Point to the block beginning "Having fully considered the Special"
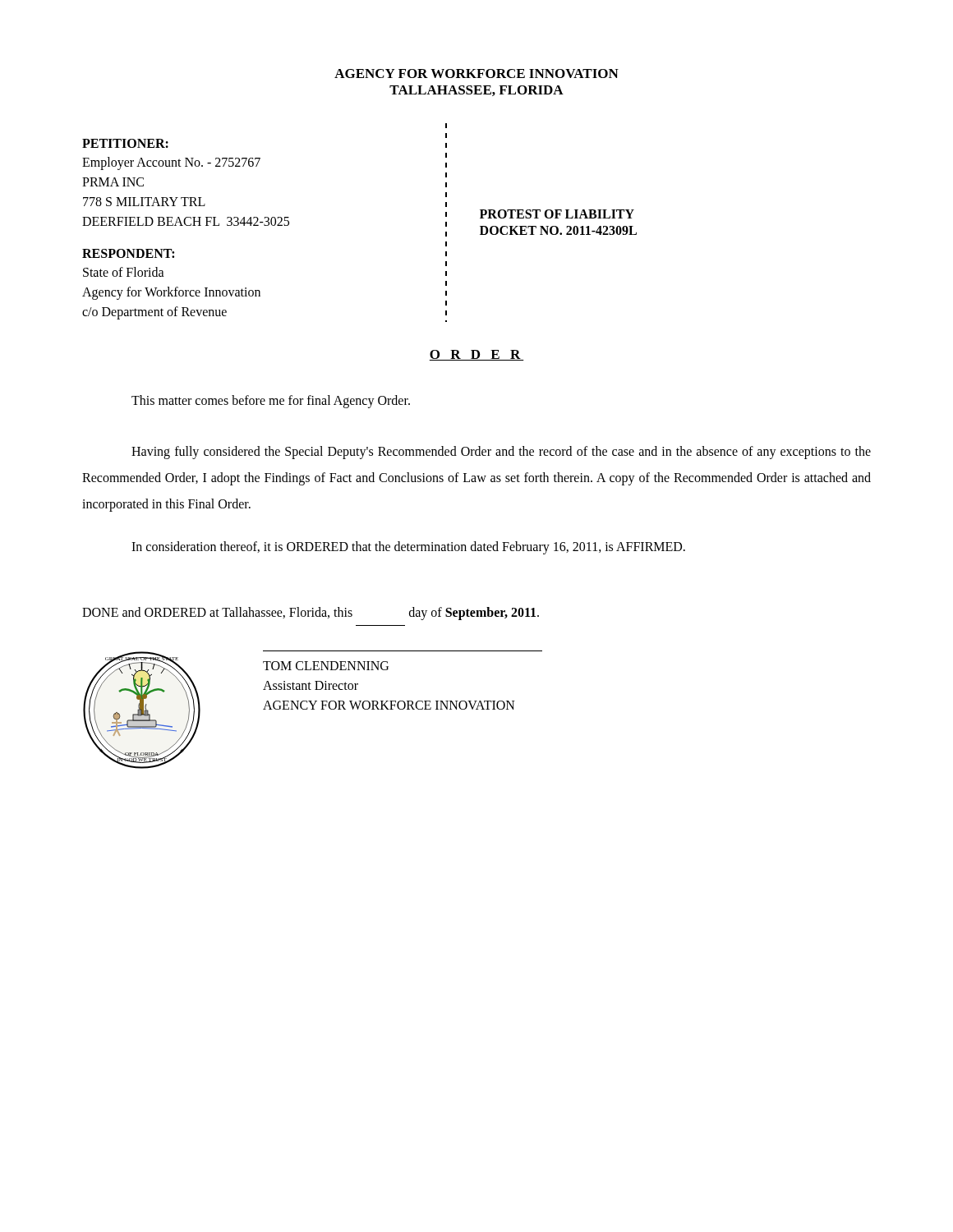Screen dimensions: 1232x953 [x=476, y=478]
